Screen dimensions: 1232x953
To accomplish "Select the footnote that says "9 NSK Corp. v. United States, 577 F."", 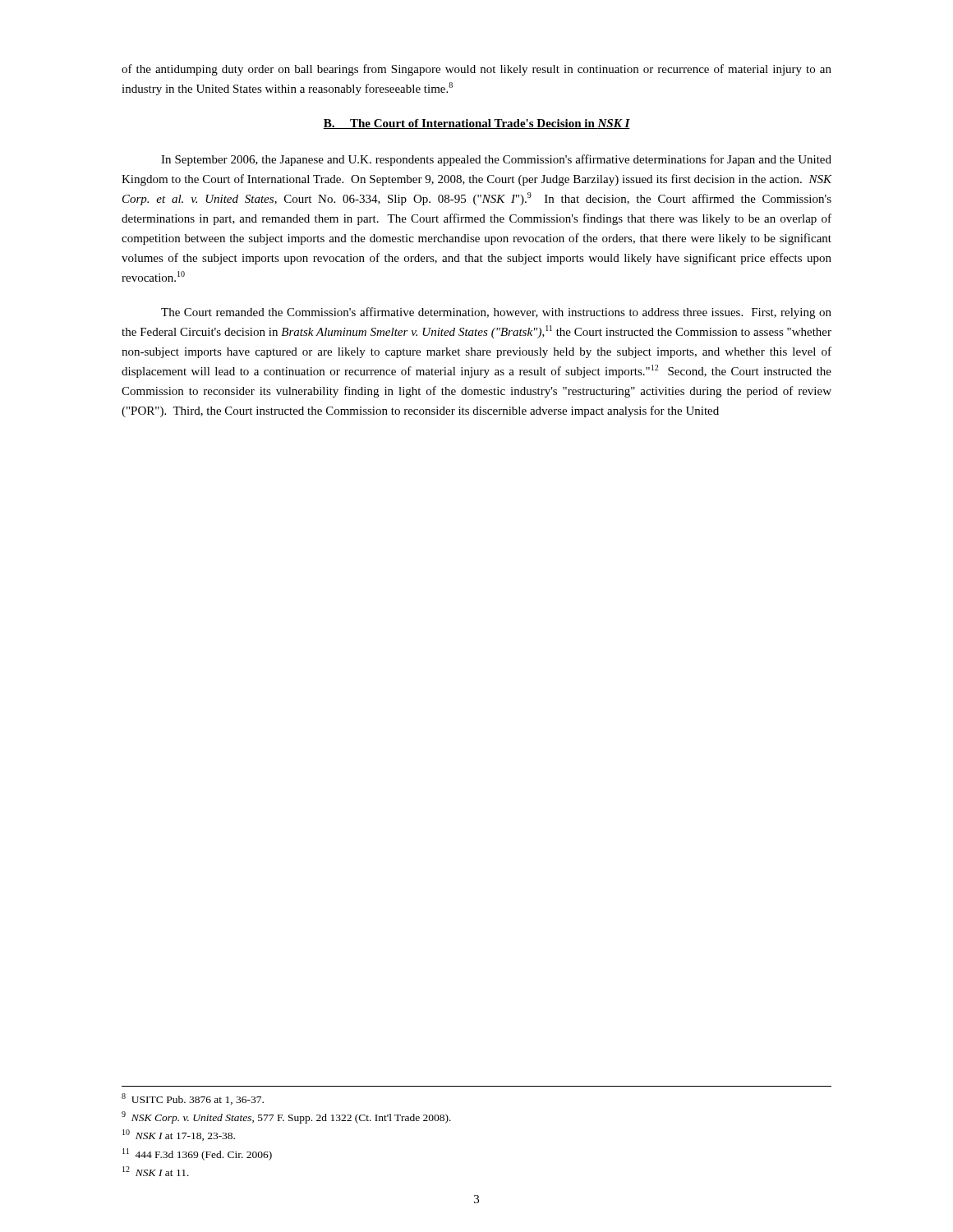I will [286, 1117].
